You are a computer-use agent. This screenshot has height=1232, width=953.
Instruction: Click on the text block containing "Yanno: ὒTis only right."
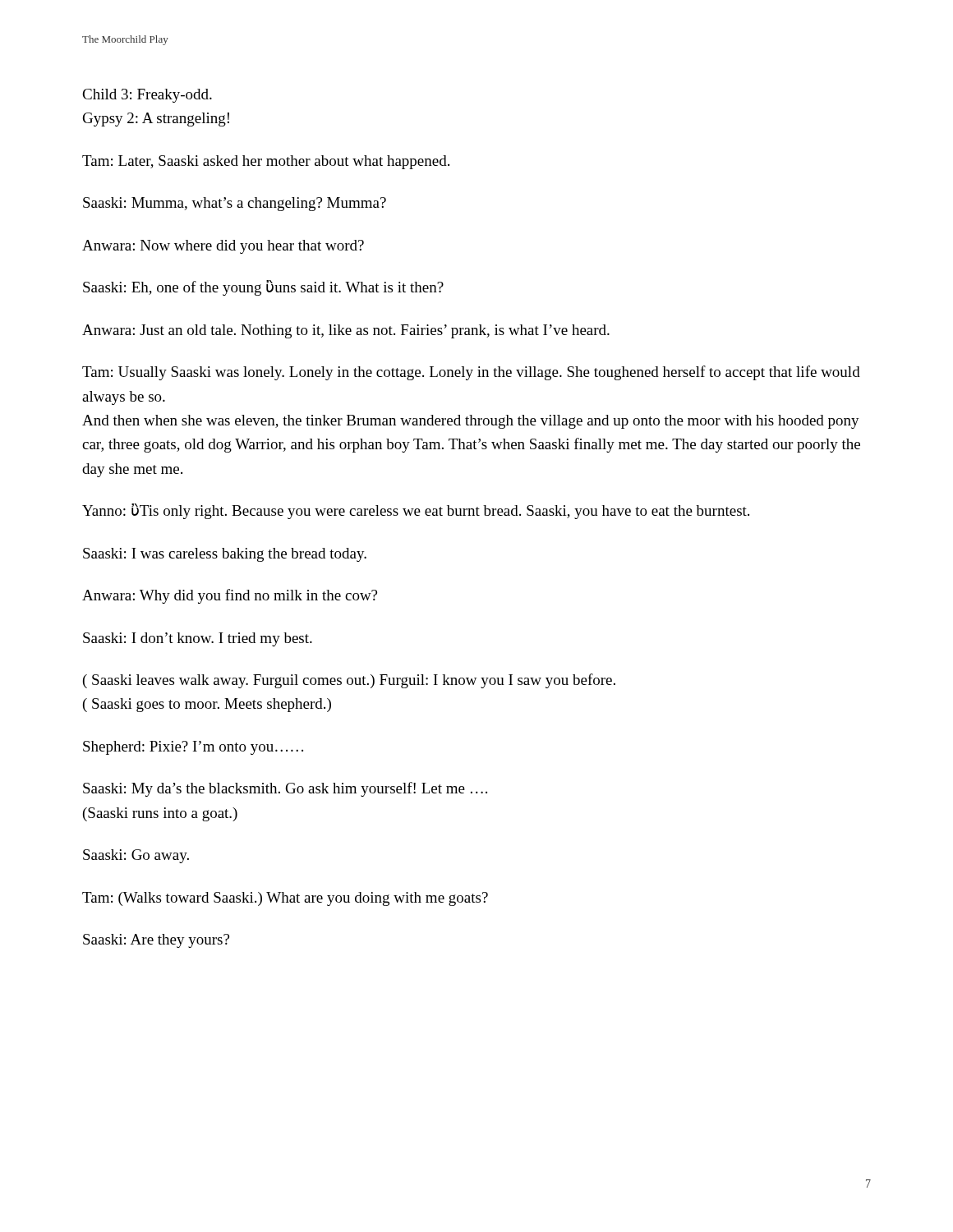[x=416, y=511]
